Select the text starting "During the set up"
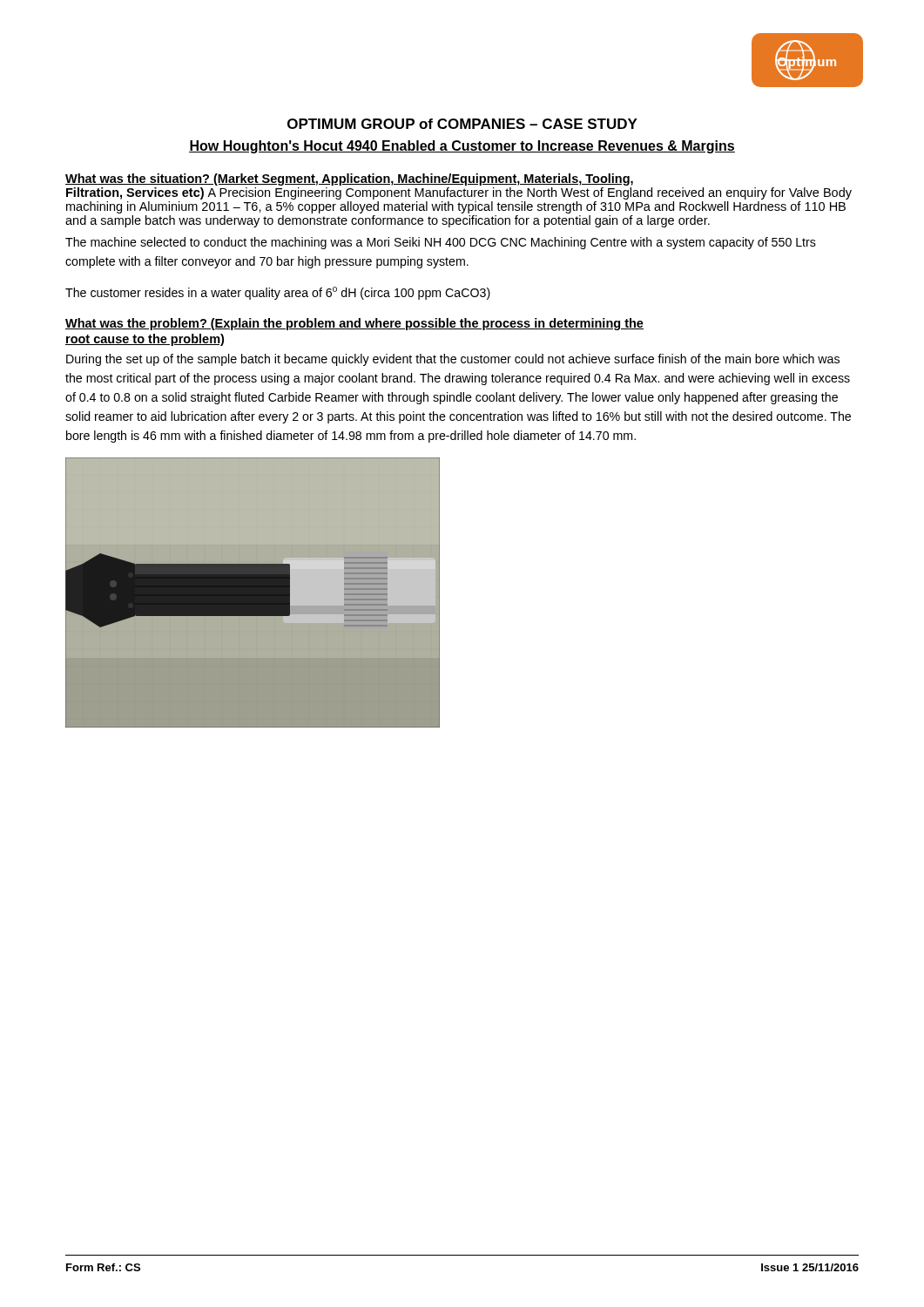 click(x=458, y=397)
